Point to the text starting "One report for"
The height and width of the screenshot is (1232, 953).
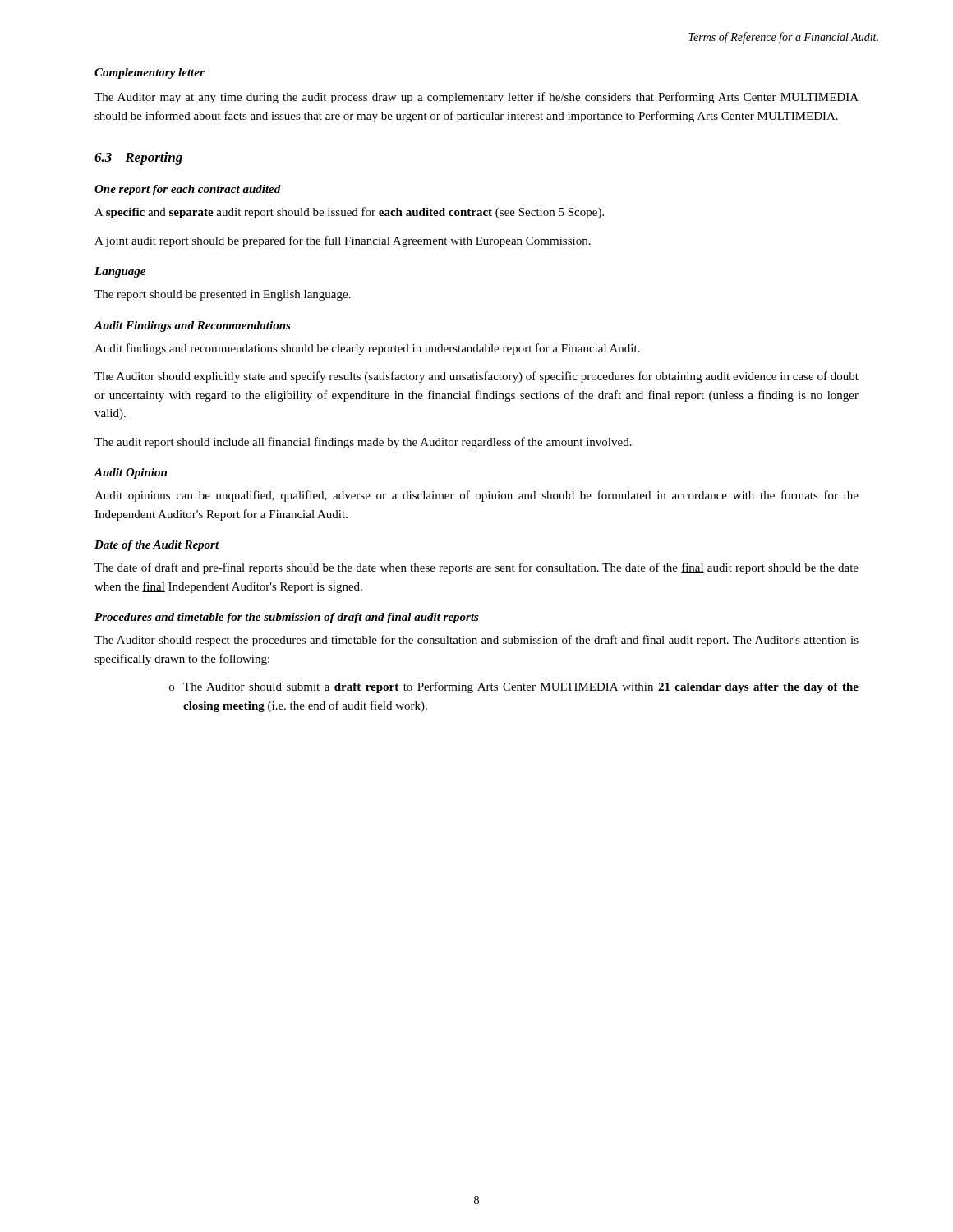(187, 189)
